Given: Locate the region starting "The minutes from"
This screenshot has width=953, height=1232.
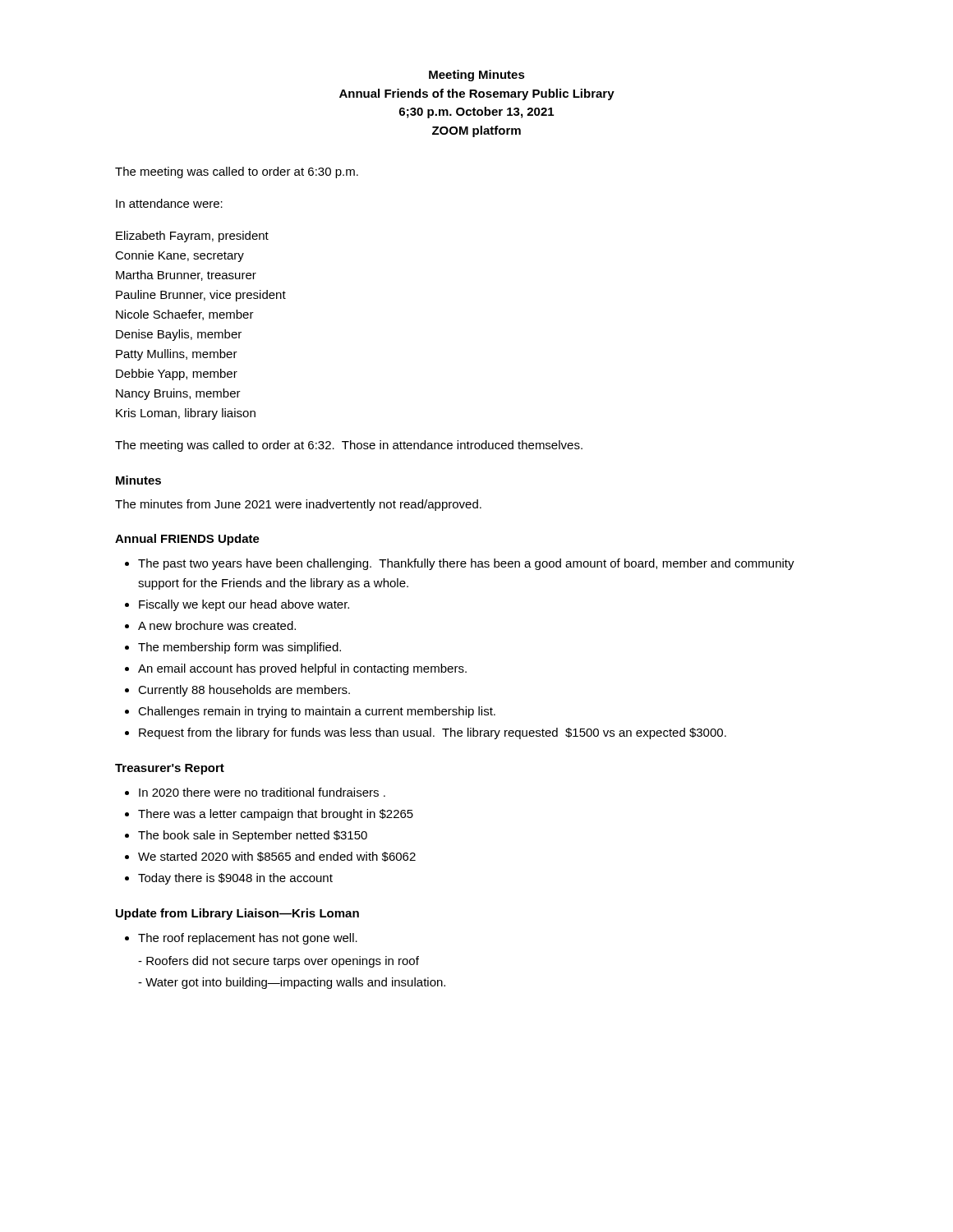Looking at the screenshot, I should pyautogui.click(x=299, y=503).
